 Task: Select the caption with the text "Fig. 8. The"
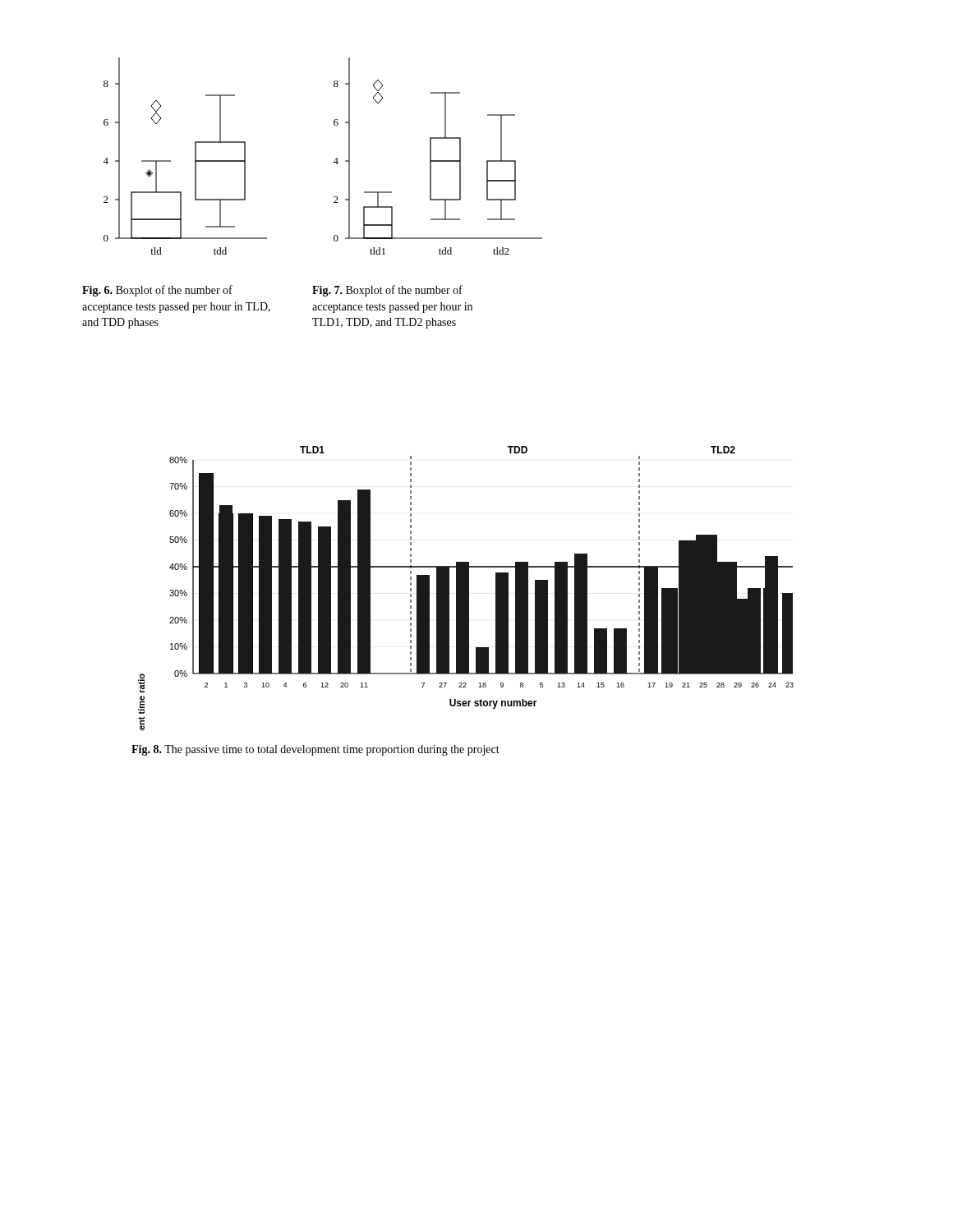[315, 749]
